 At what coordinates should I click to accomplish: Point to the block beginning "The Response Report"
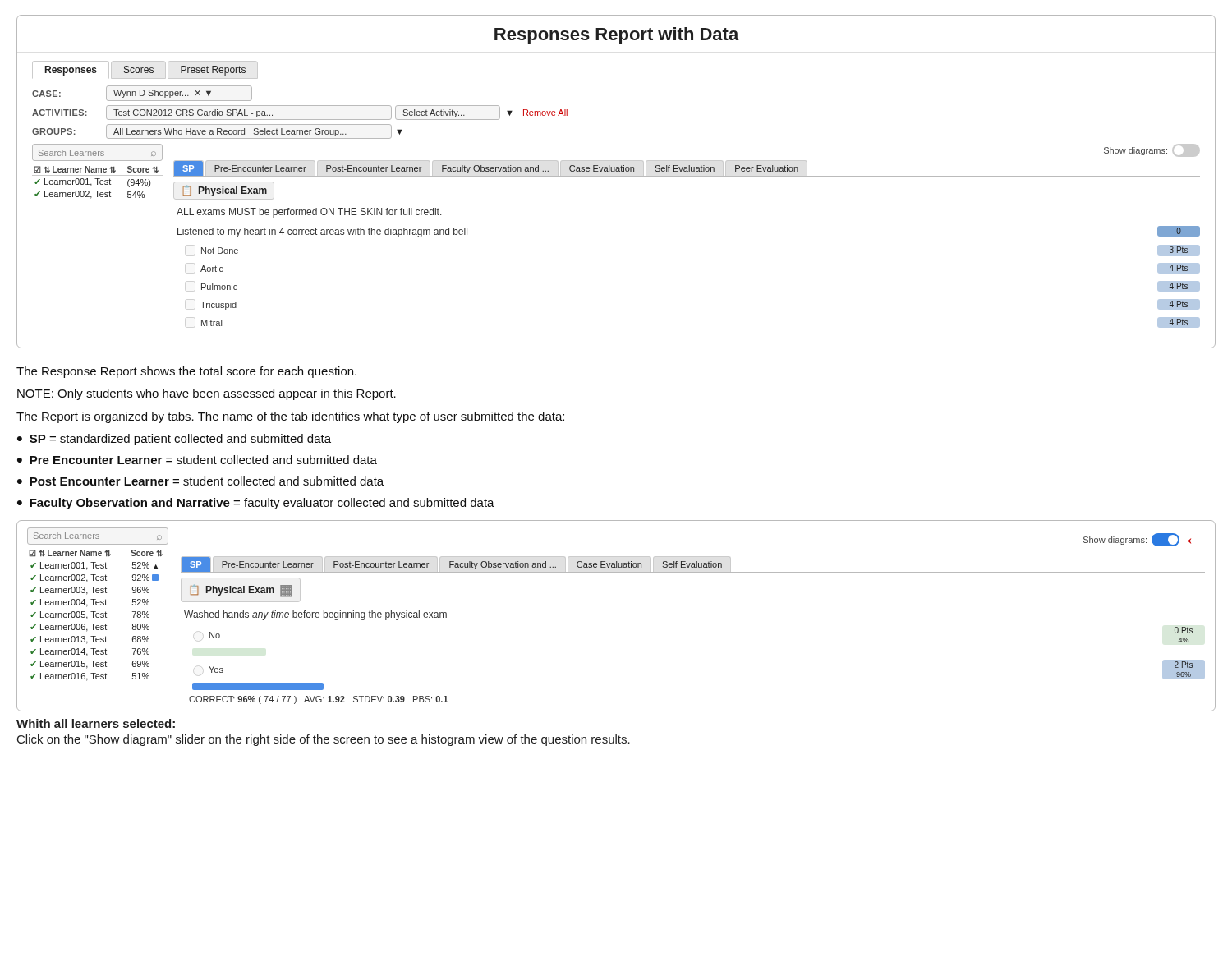(x=187, y=371)
